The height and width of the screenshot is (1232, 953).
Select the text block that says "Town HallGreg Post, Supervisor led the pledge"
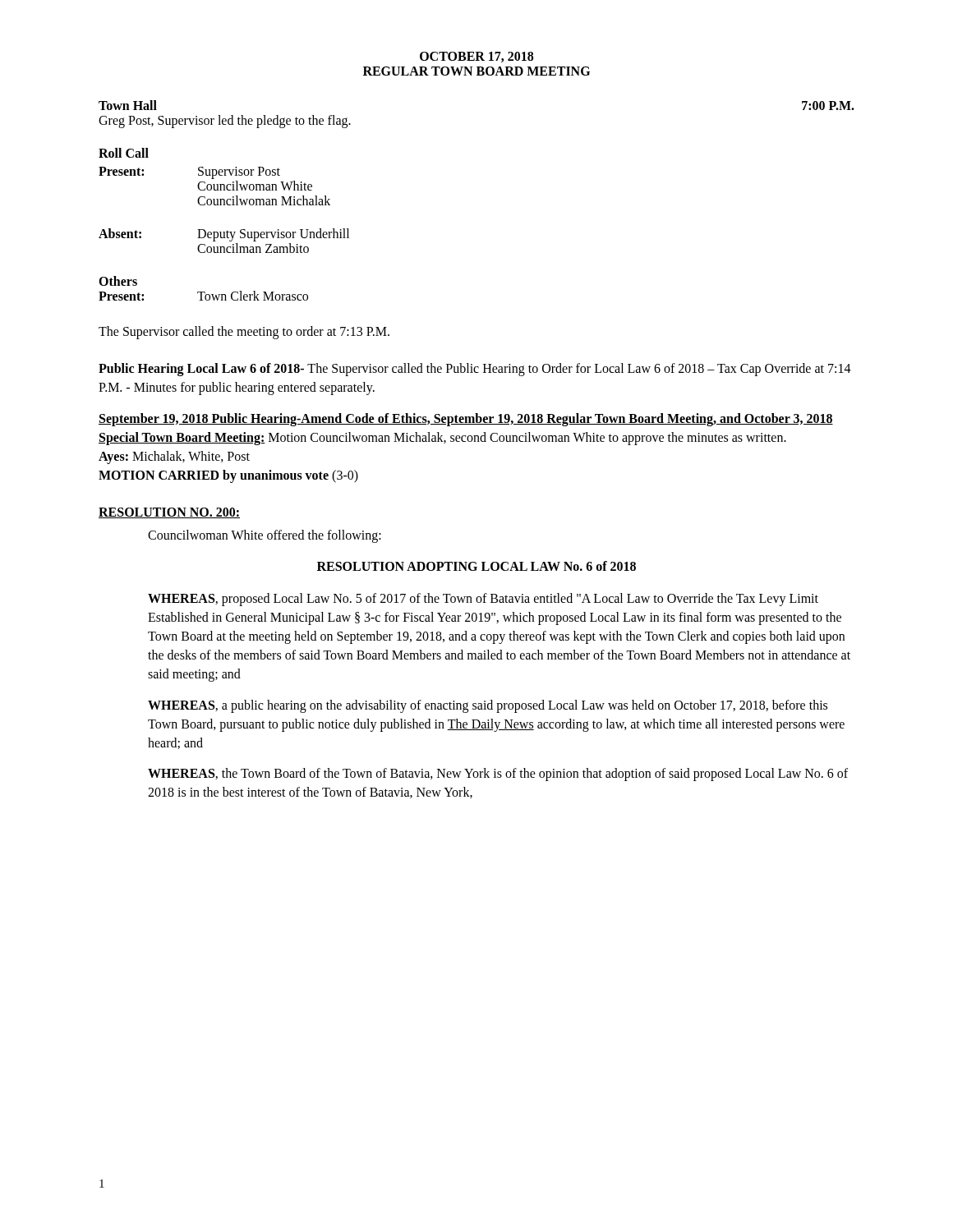(114, 105)
